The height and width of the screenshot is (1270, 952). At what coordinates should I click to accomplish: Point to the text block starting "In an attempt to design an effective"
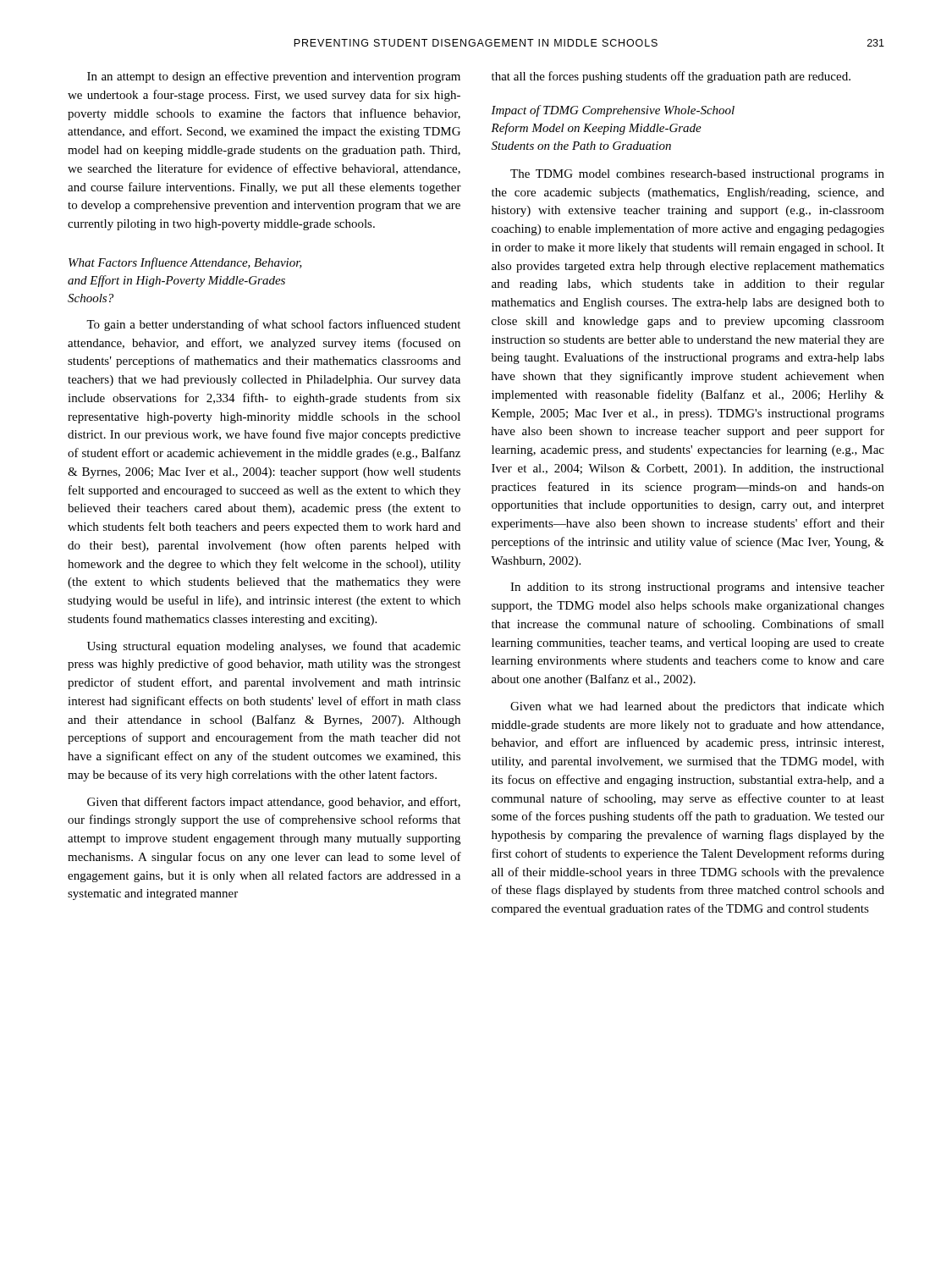[x=264, y=151]
